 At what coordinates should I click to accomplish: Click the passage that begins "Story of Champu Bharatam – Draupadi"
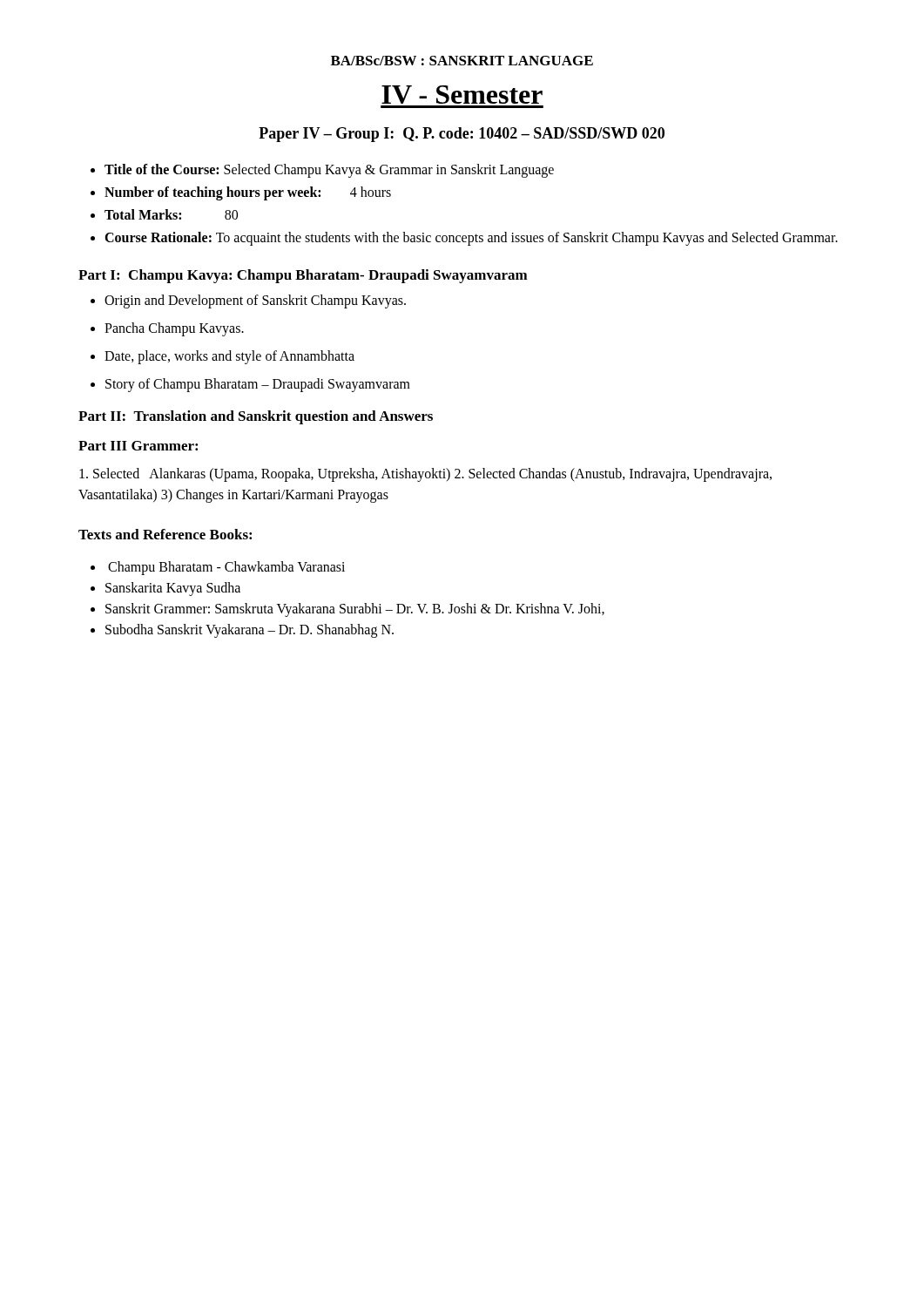257,384
